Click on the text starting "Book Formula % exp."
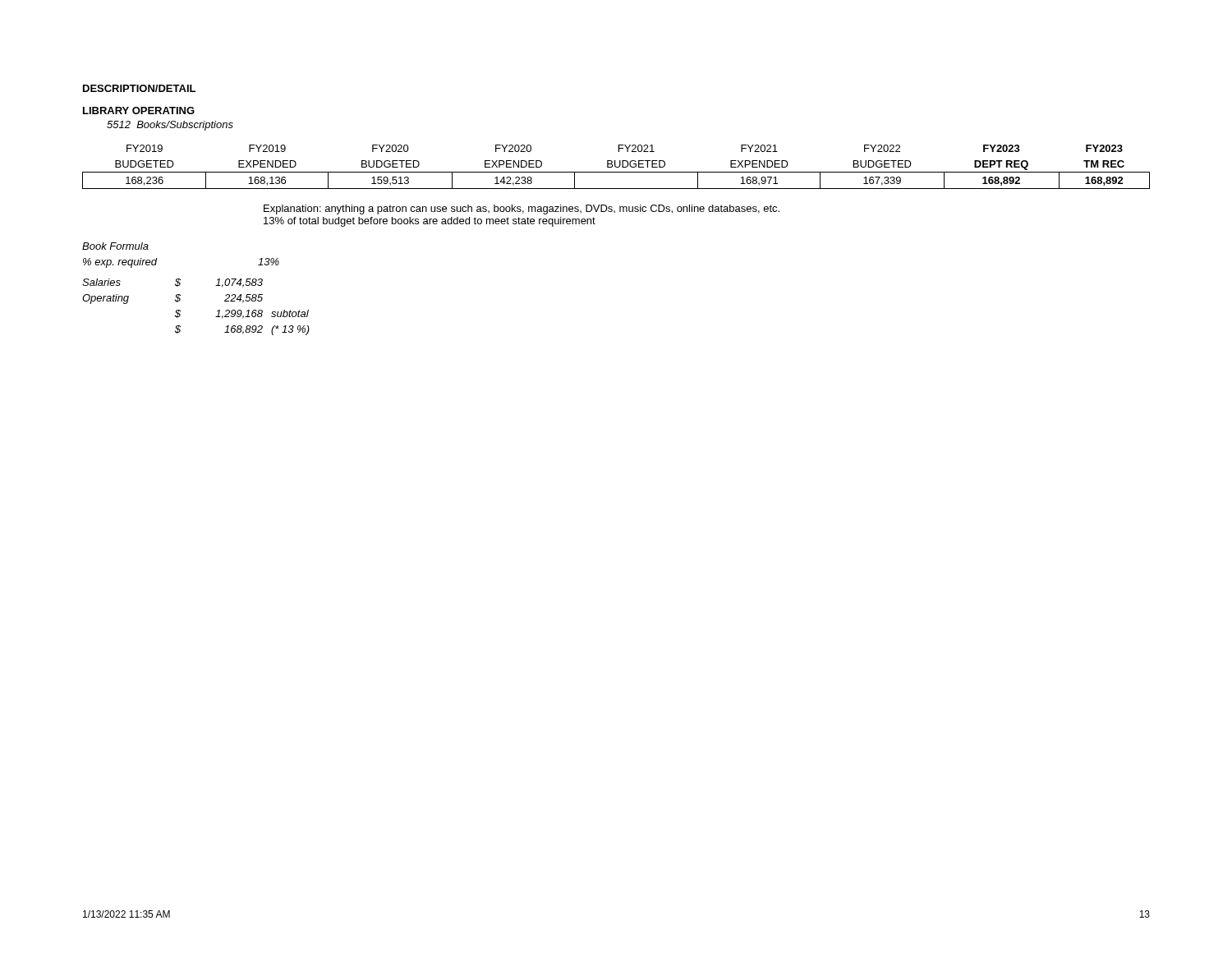1232x953 pixels. [x=115, y=246]
